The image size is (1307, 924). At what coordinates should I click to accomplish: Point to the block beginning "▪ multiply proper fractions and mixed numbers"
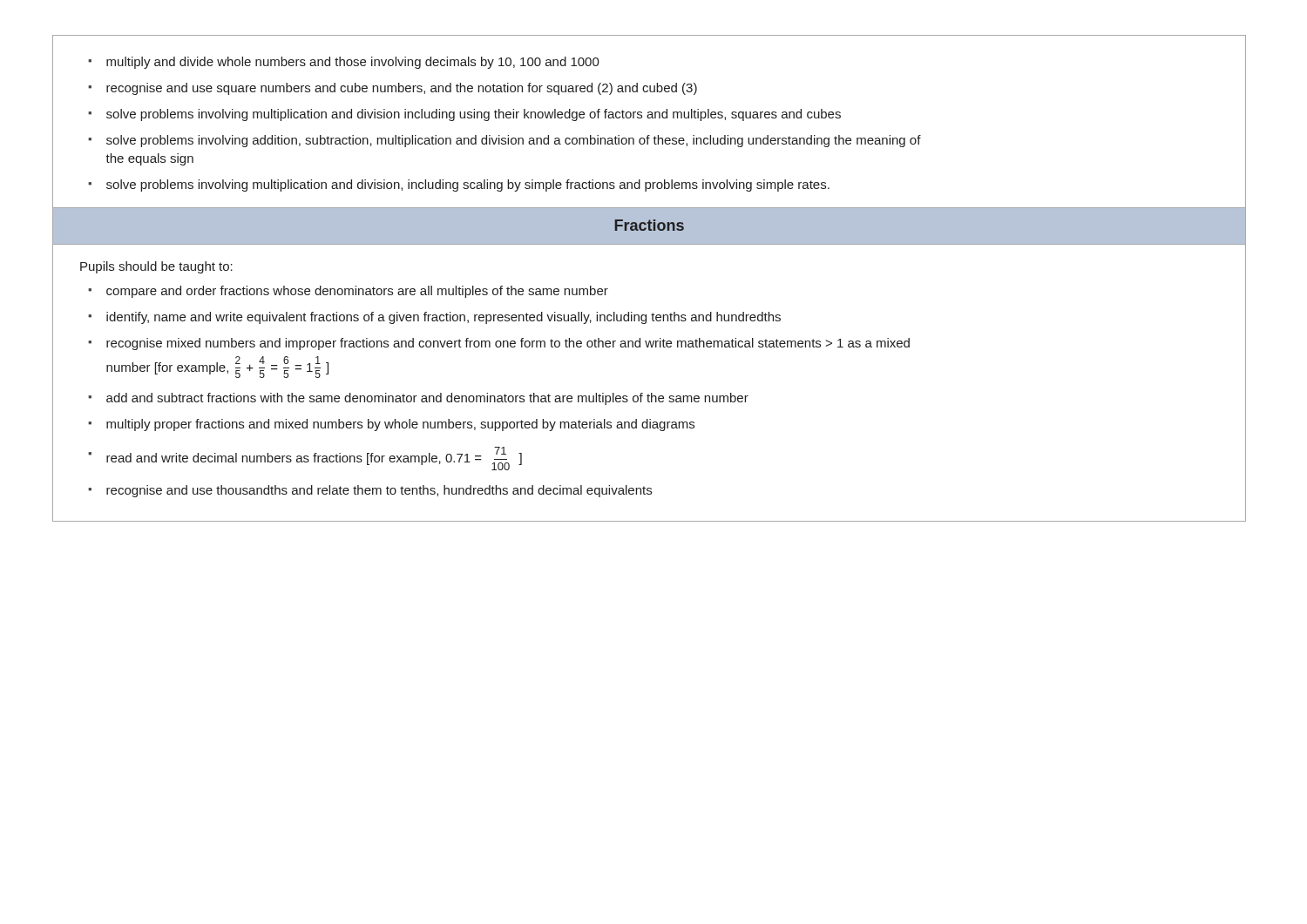tap(654, 424)
